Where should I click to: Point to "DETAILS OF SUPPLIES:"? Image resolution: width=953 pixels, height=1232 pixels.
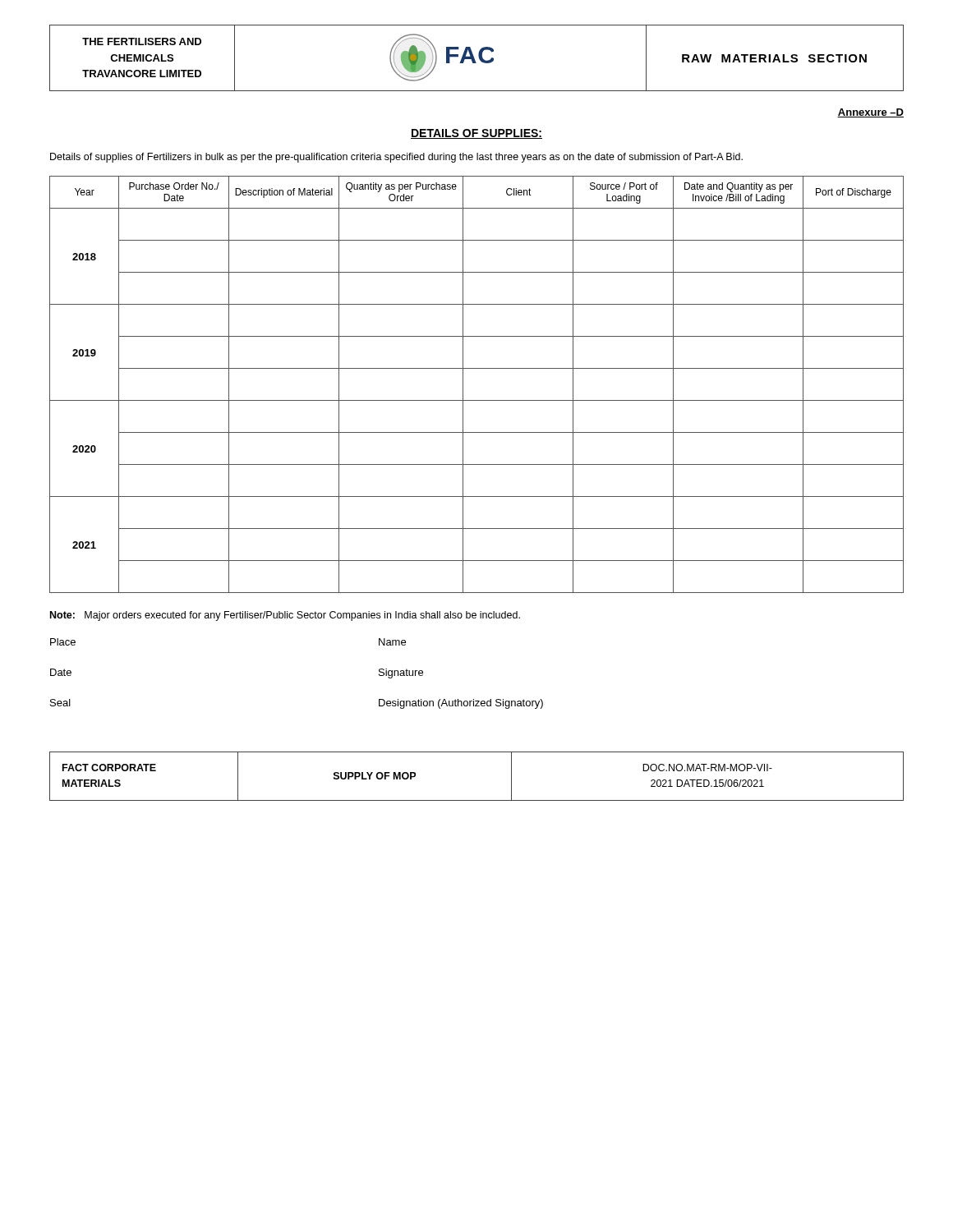click(x=476, y=133)
